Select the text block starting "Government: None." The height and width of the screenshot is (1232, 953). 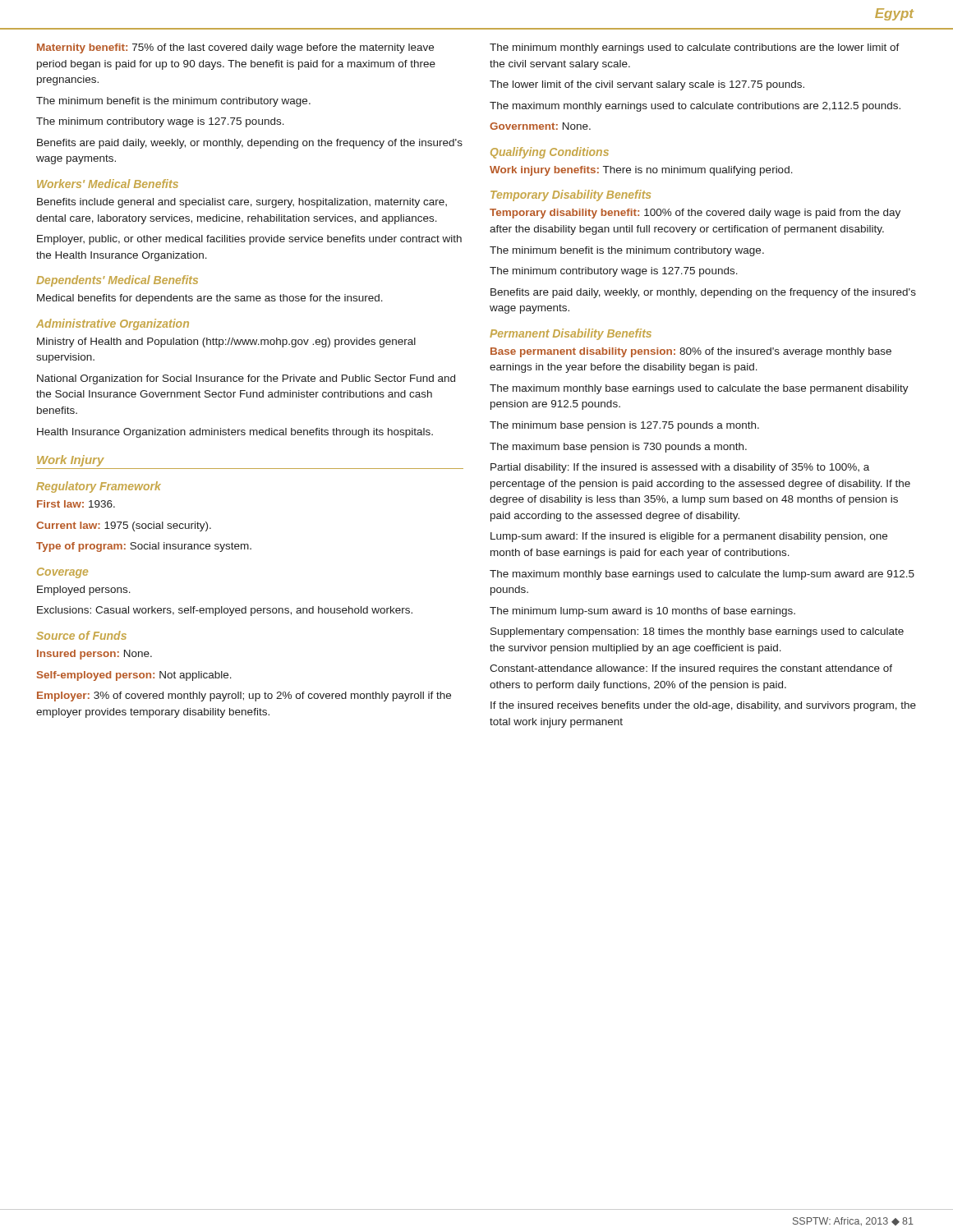[540, 126]
